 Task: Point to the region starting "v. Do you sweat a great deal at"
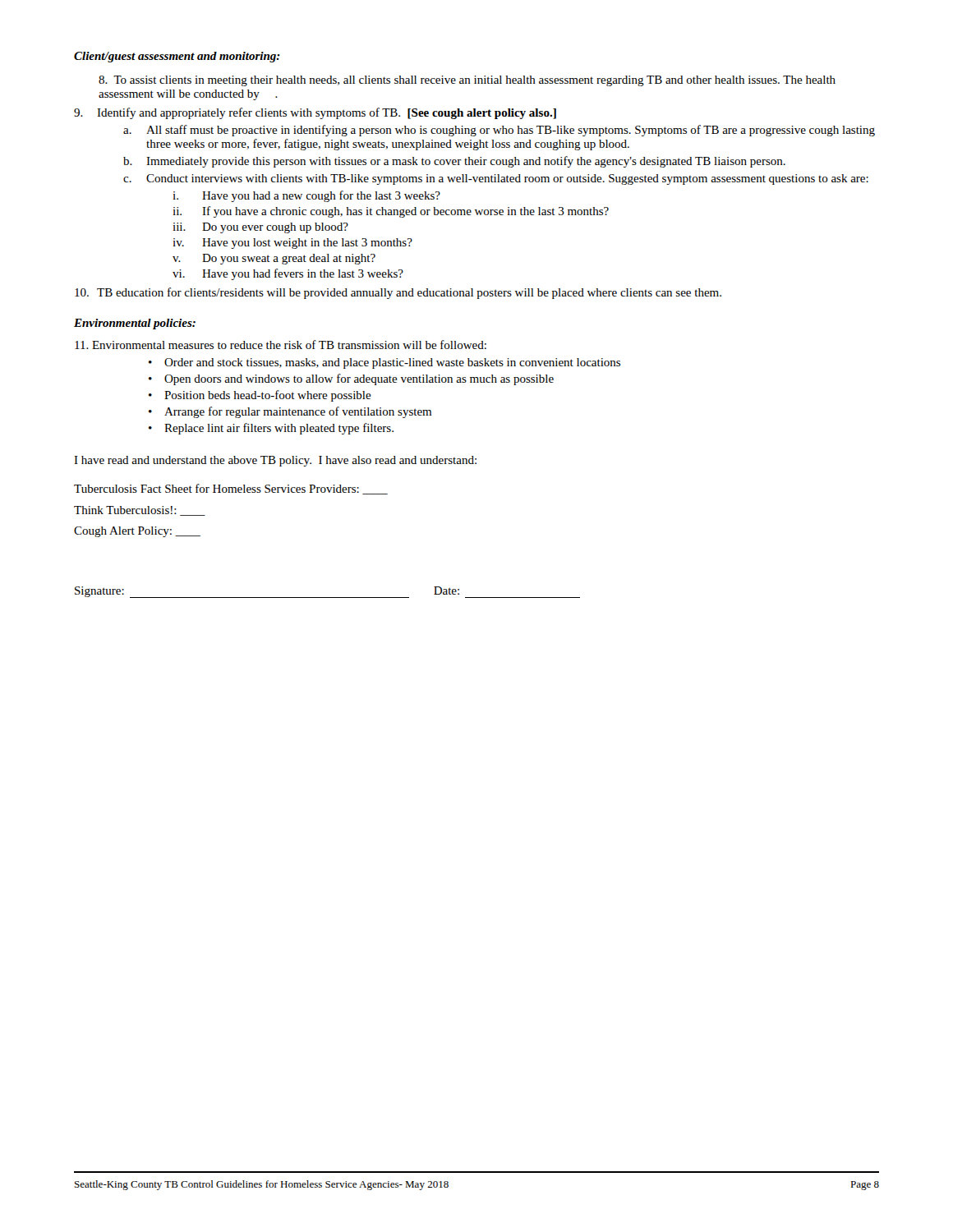pyautogui.click(x=274, y=258)
